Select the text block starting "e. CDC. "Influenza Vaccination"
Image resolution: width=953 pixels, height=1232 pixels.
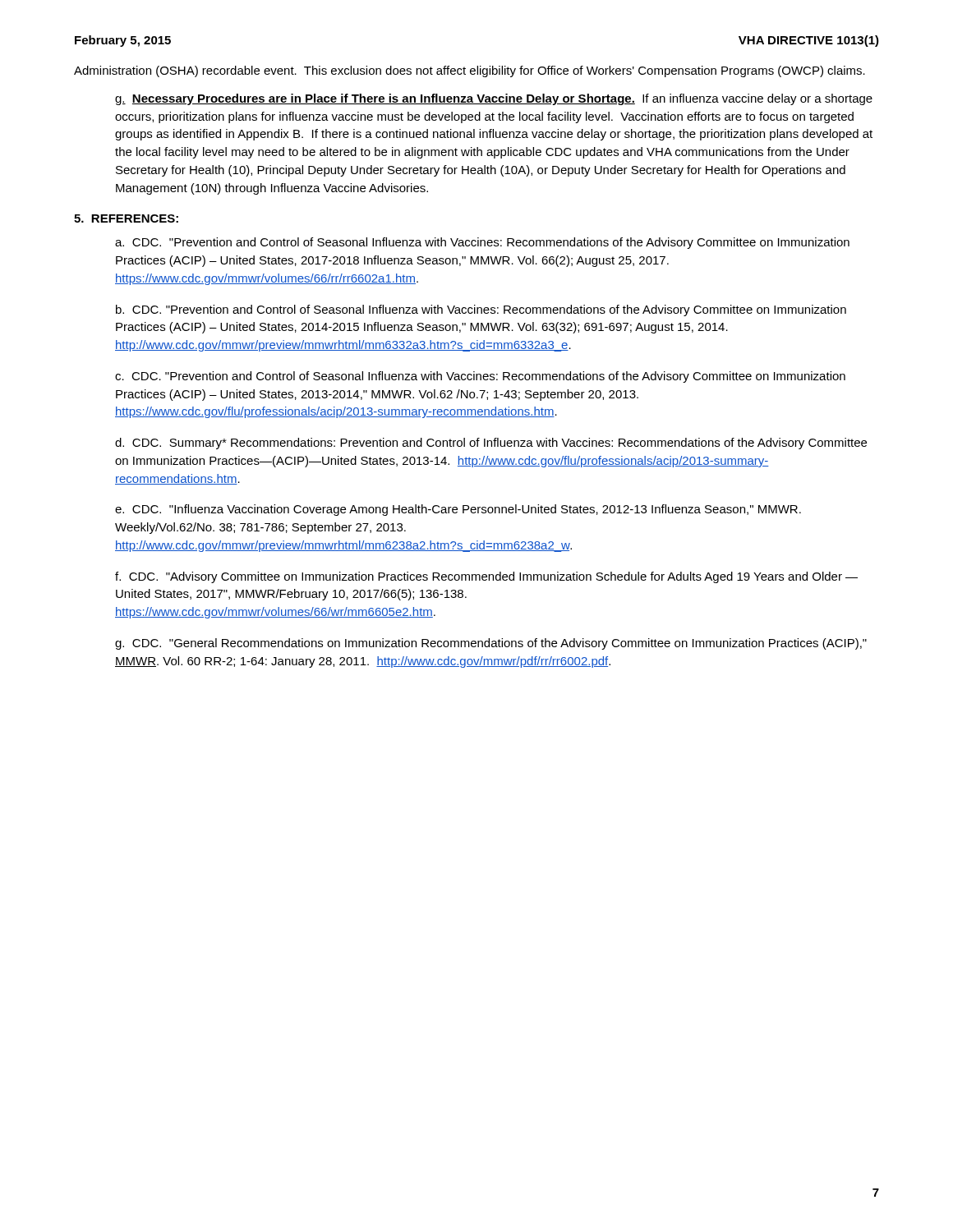[x=458, y=510]
